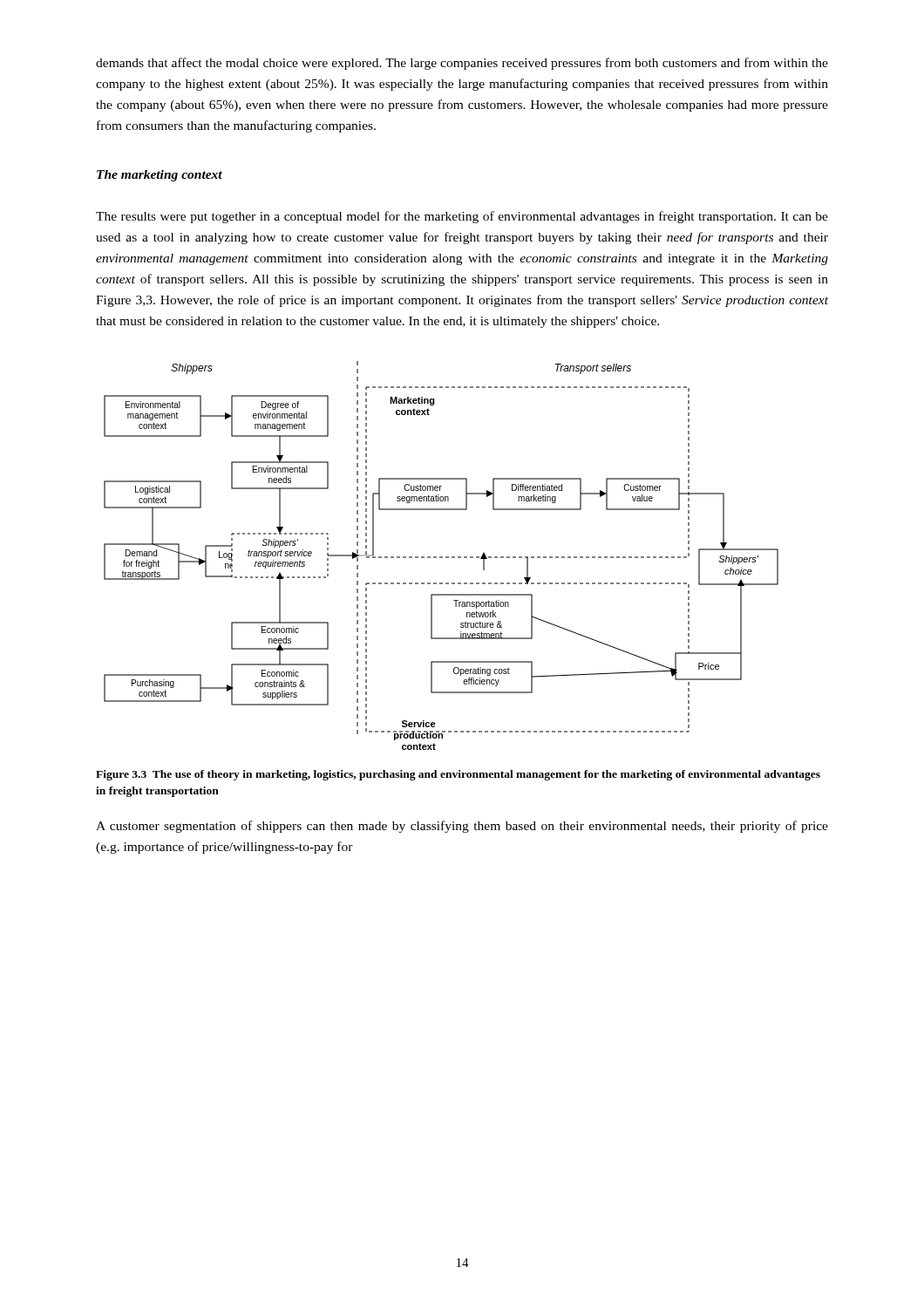
Task: Point to the block beginning "demands that affect the modal choice were explored."
Action: point(462,94)
